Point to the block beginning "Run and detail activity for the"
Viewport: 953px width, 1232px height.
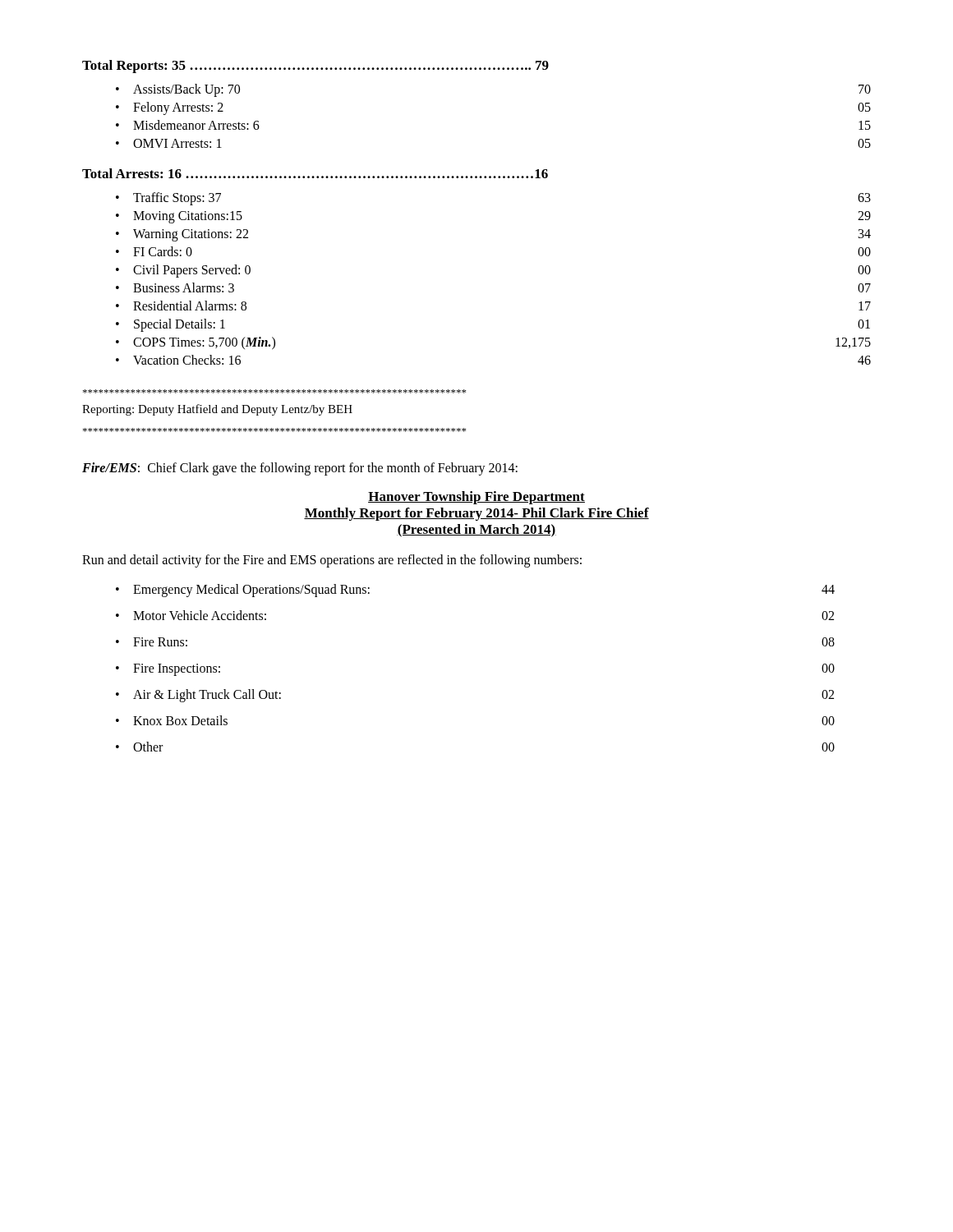(332, 560)
